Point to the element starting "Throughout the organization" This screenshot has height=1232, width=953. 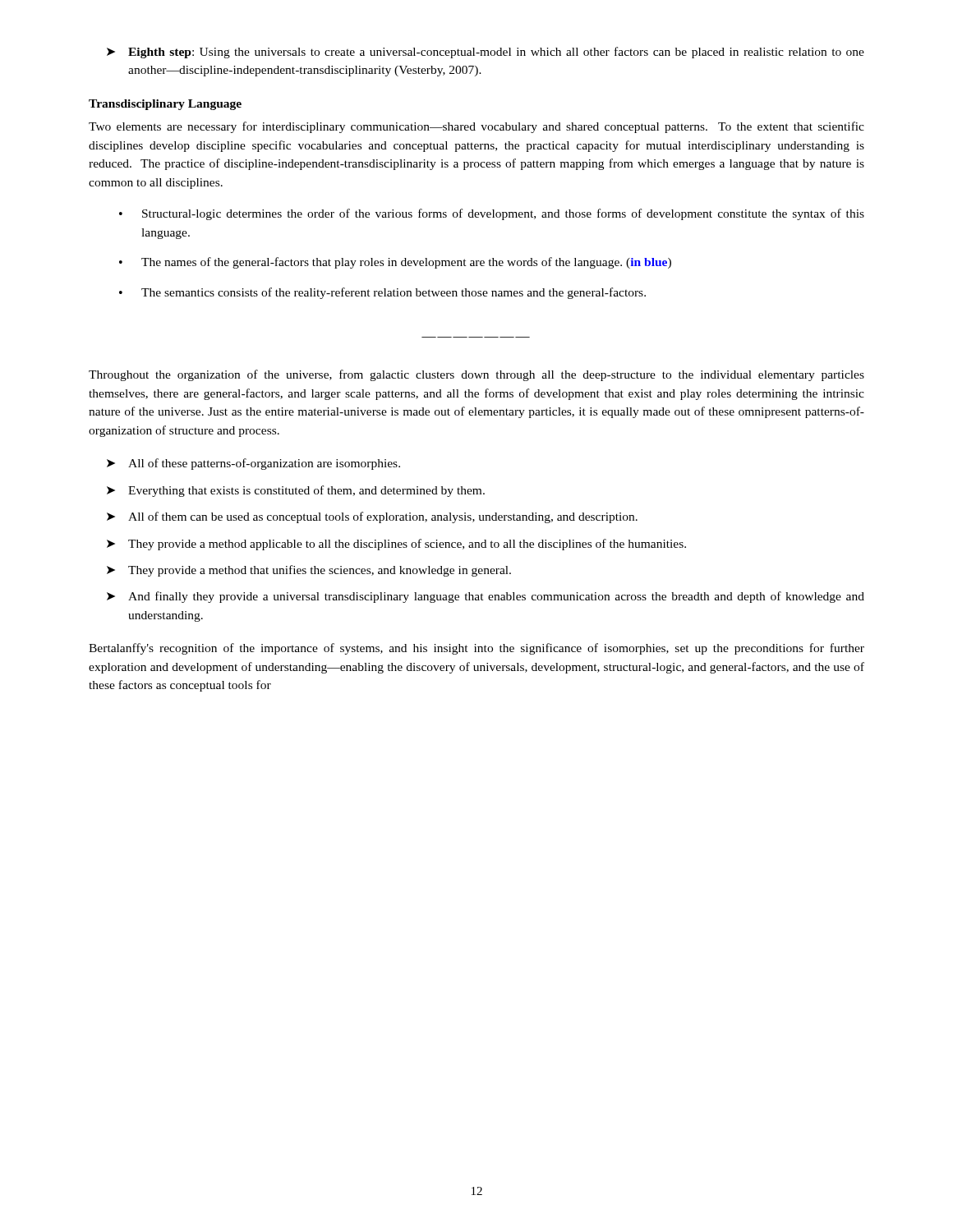tap(476, 402)
